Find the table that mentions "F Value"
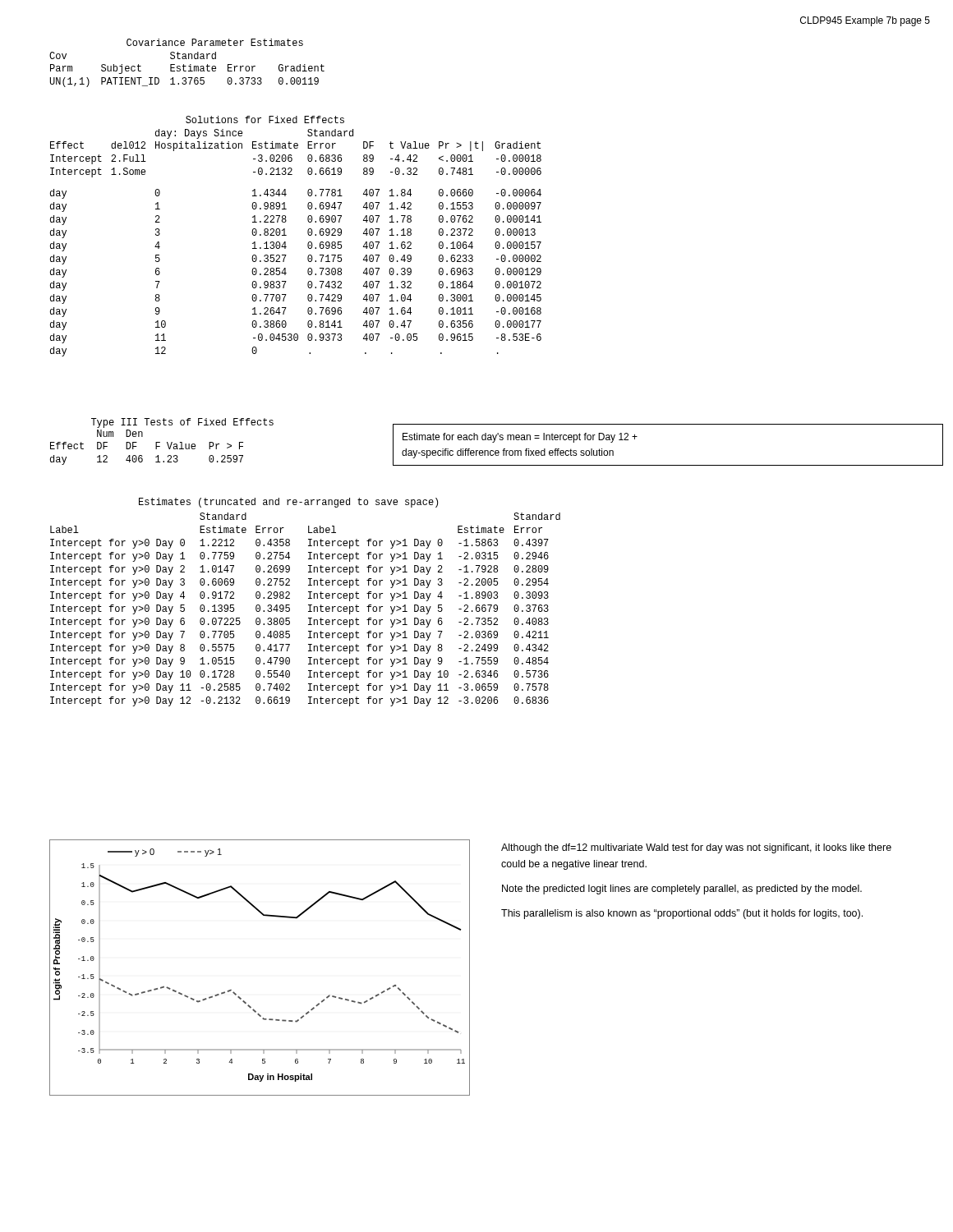This screenshot has height=1232, width=953. coord(147,448)
